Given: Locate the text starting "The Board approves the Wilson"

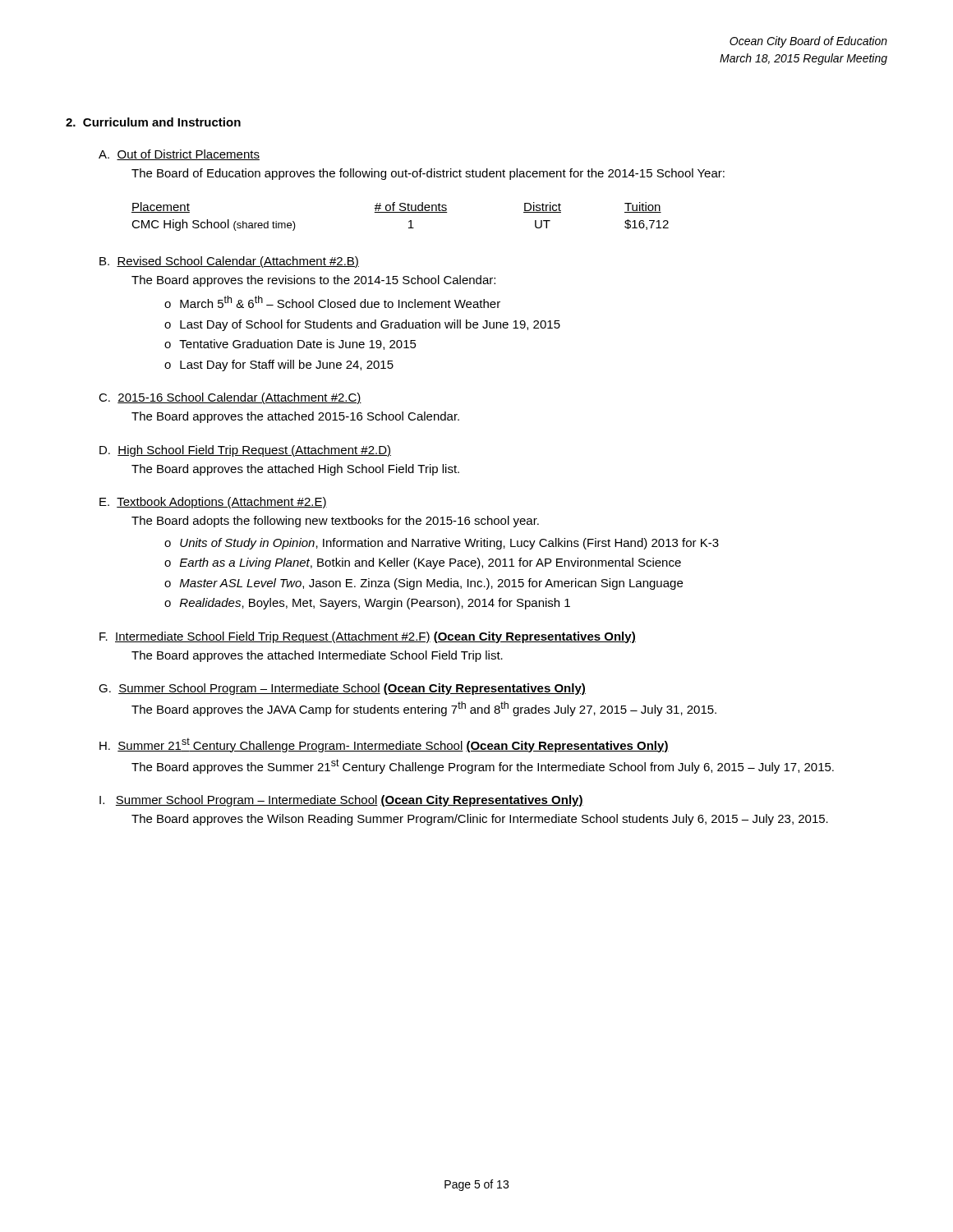Looking at the screenshot, I should (x=480, y=818).
